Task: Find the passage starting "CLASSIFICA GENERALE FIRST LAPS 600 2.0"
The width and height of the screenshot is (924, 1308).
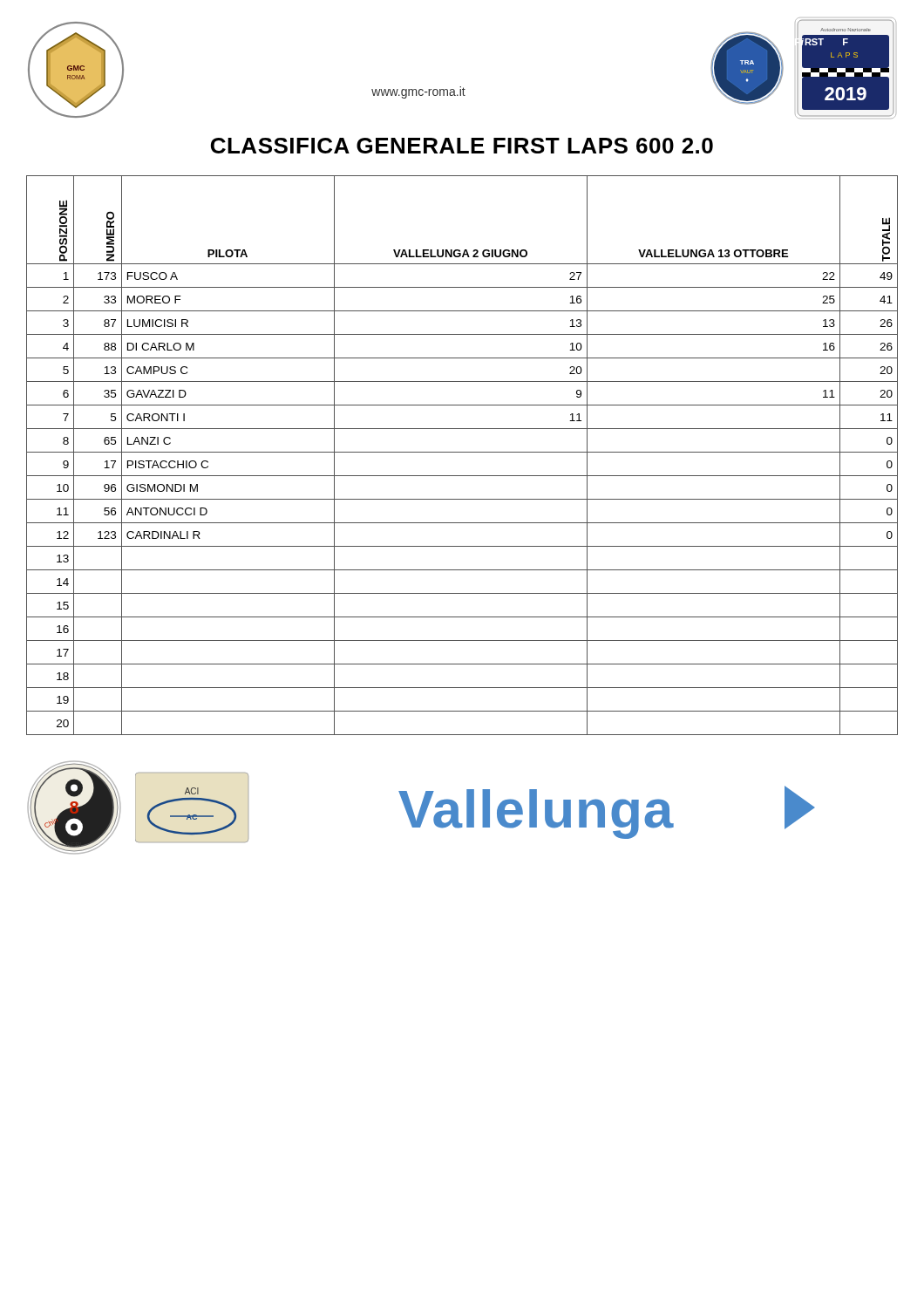Action: pyautogui.click(x=462, y=146)
